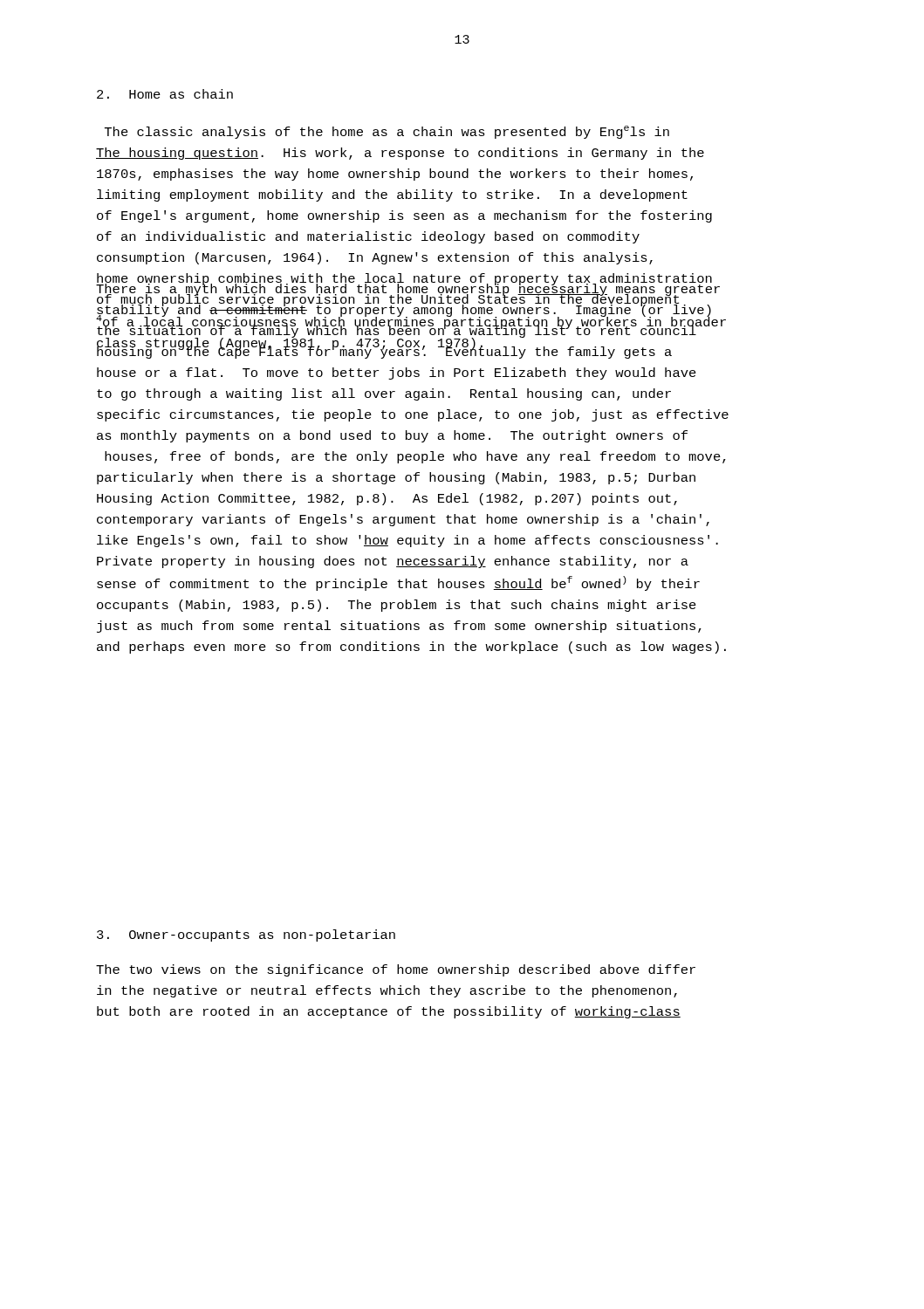Viewport: 924px width, 1309px height.
Task: Find the block on this page that starts "The classic analysis of the home"
Action: click(412, 237)
